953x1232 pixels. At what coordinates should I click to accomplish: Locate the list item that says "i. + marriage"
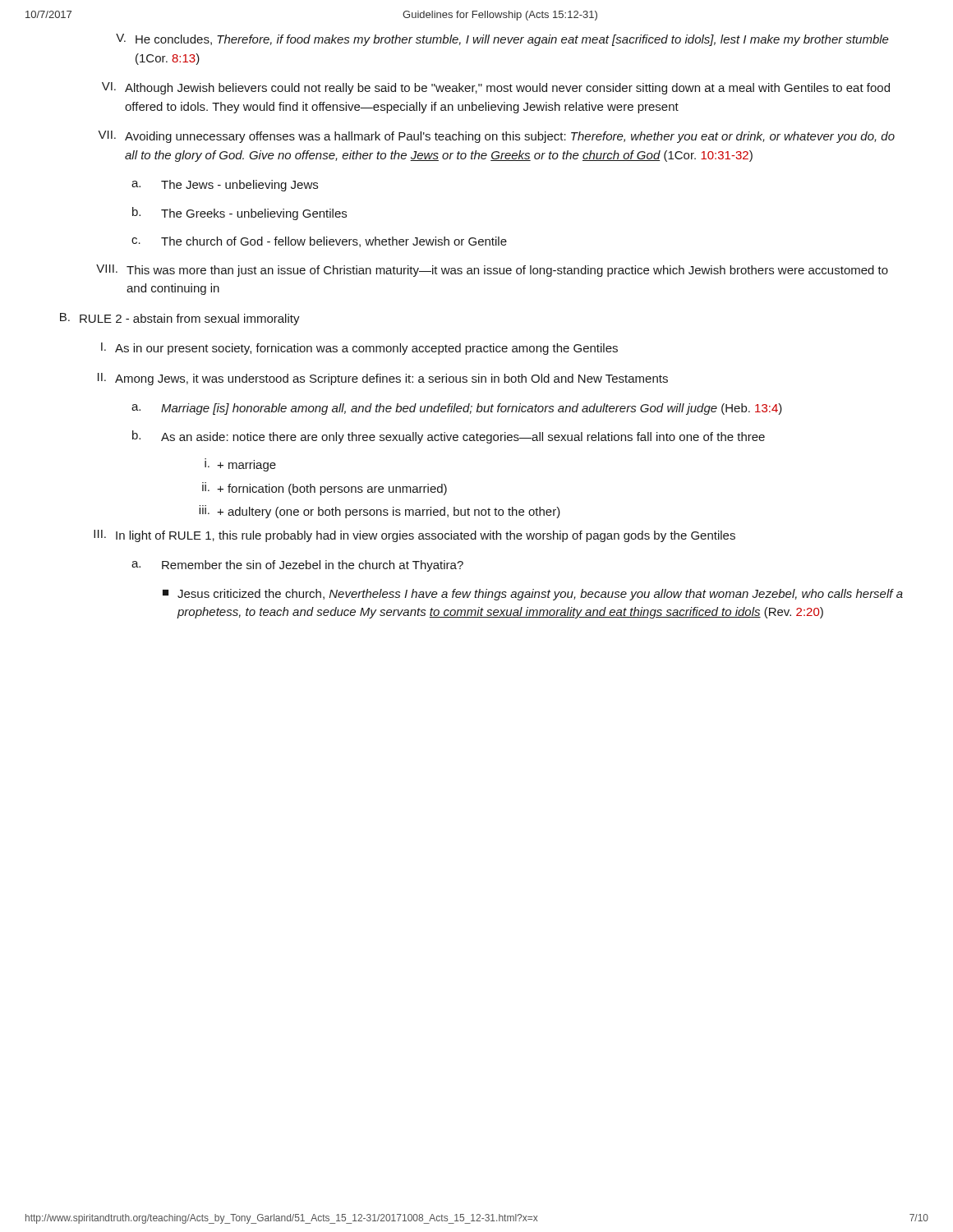tap(240, 465)
